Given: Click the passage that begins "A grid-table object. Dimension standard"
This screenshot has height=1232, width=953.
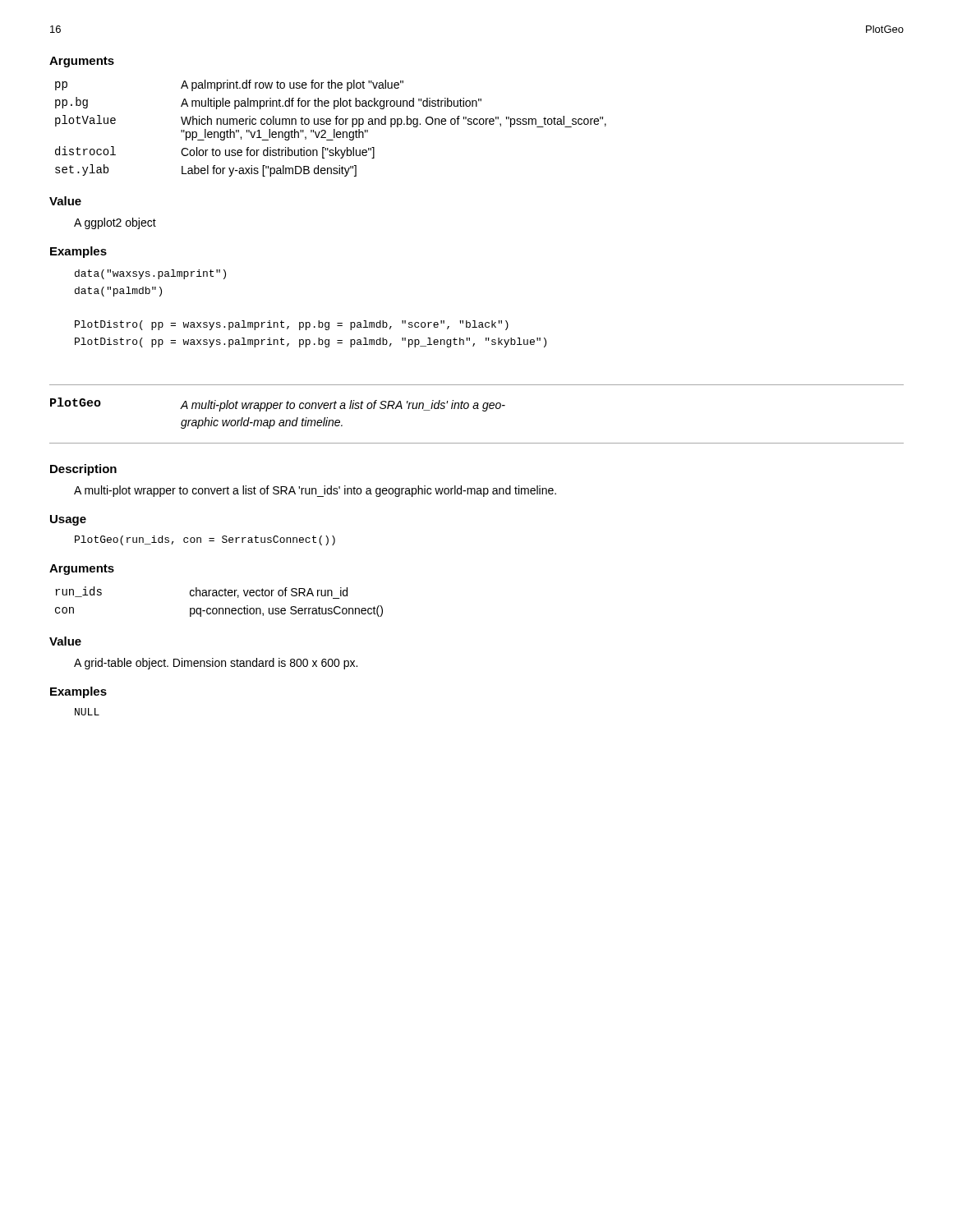Looking at the screenshot, I should 216,663.
